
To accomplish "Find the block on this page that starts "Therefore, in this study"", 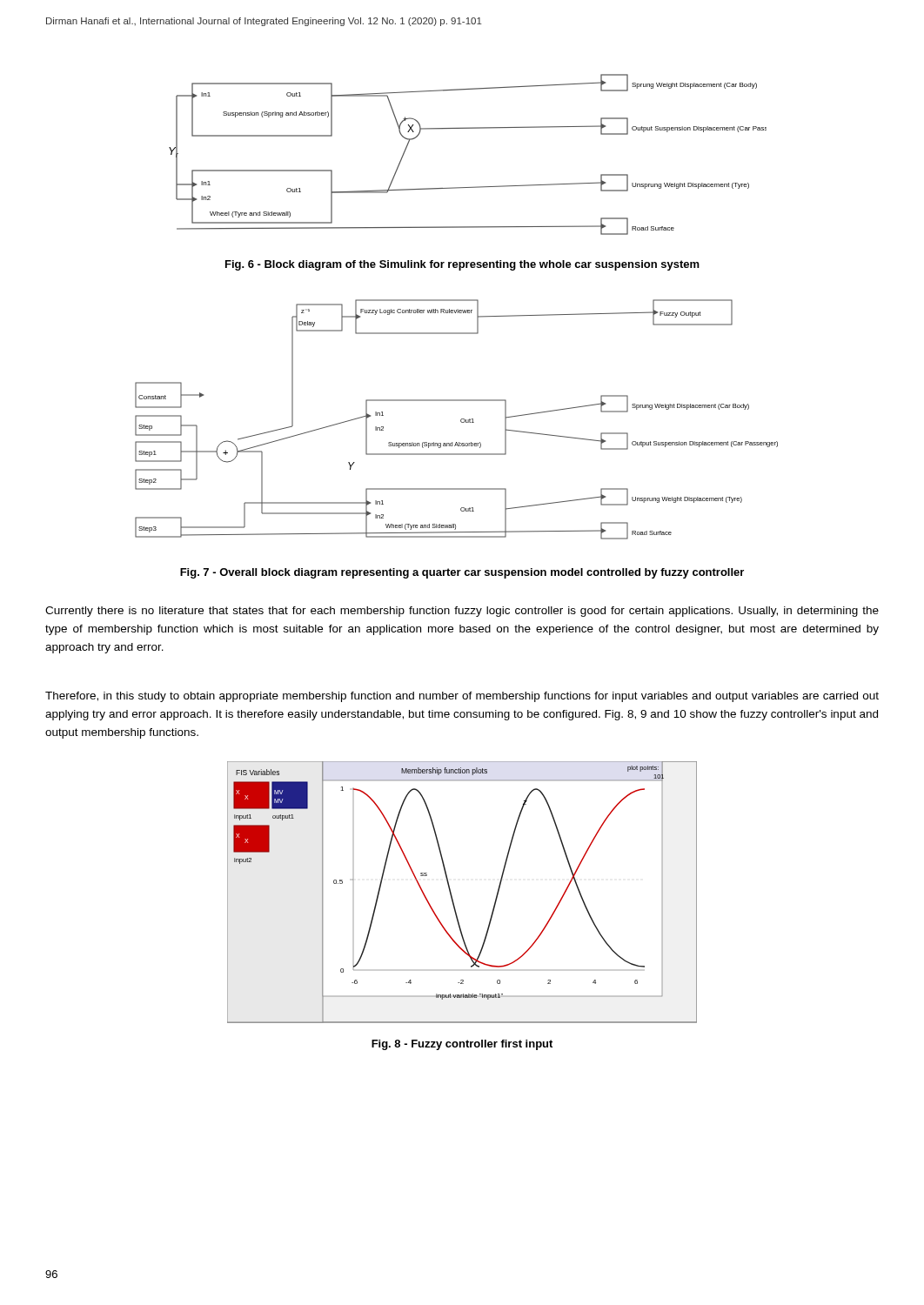I will [x=462, y=714].
